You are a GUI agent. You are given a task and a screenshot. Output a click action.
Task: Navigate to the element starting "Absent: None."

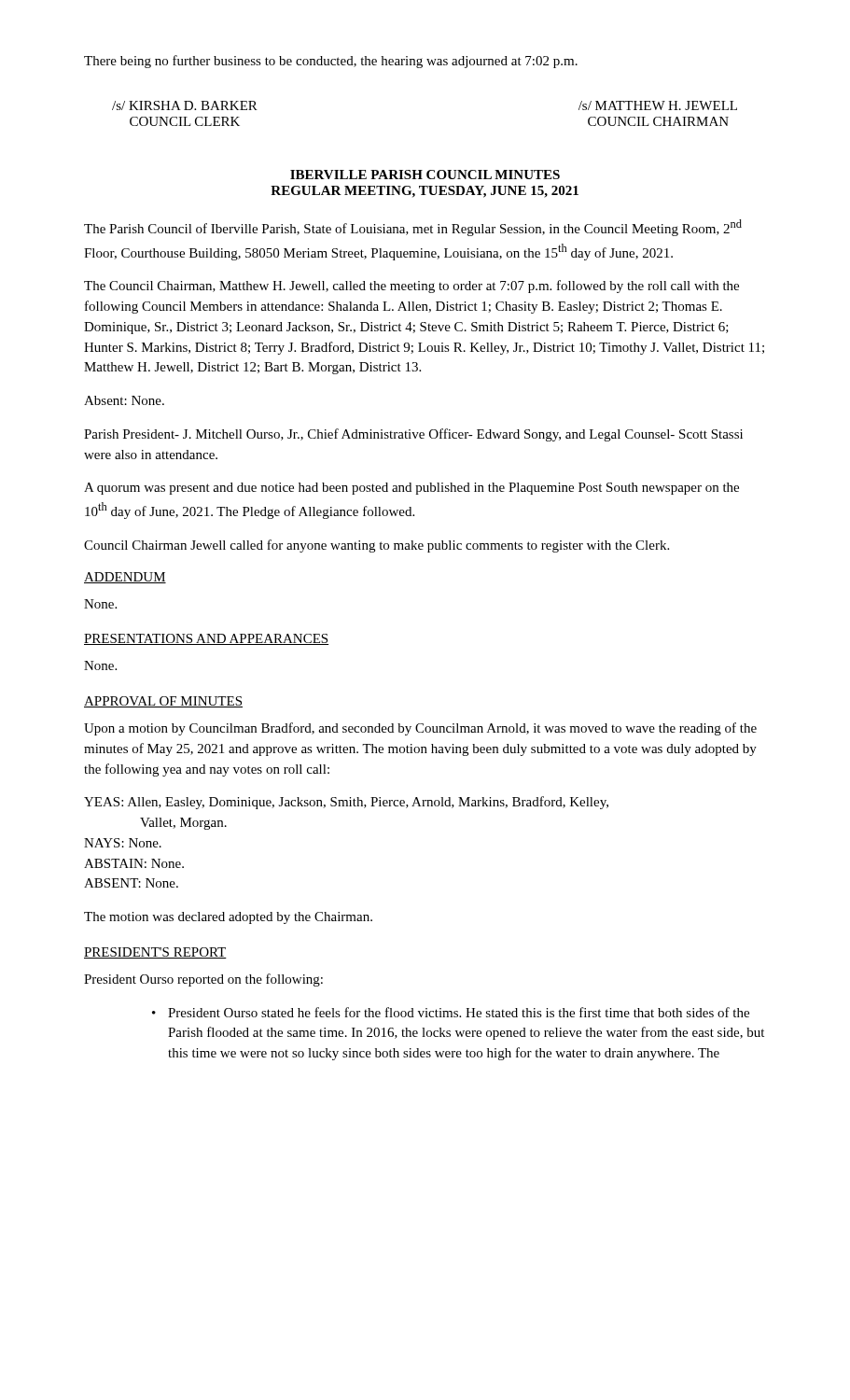(124, 400)
